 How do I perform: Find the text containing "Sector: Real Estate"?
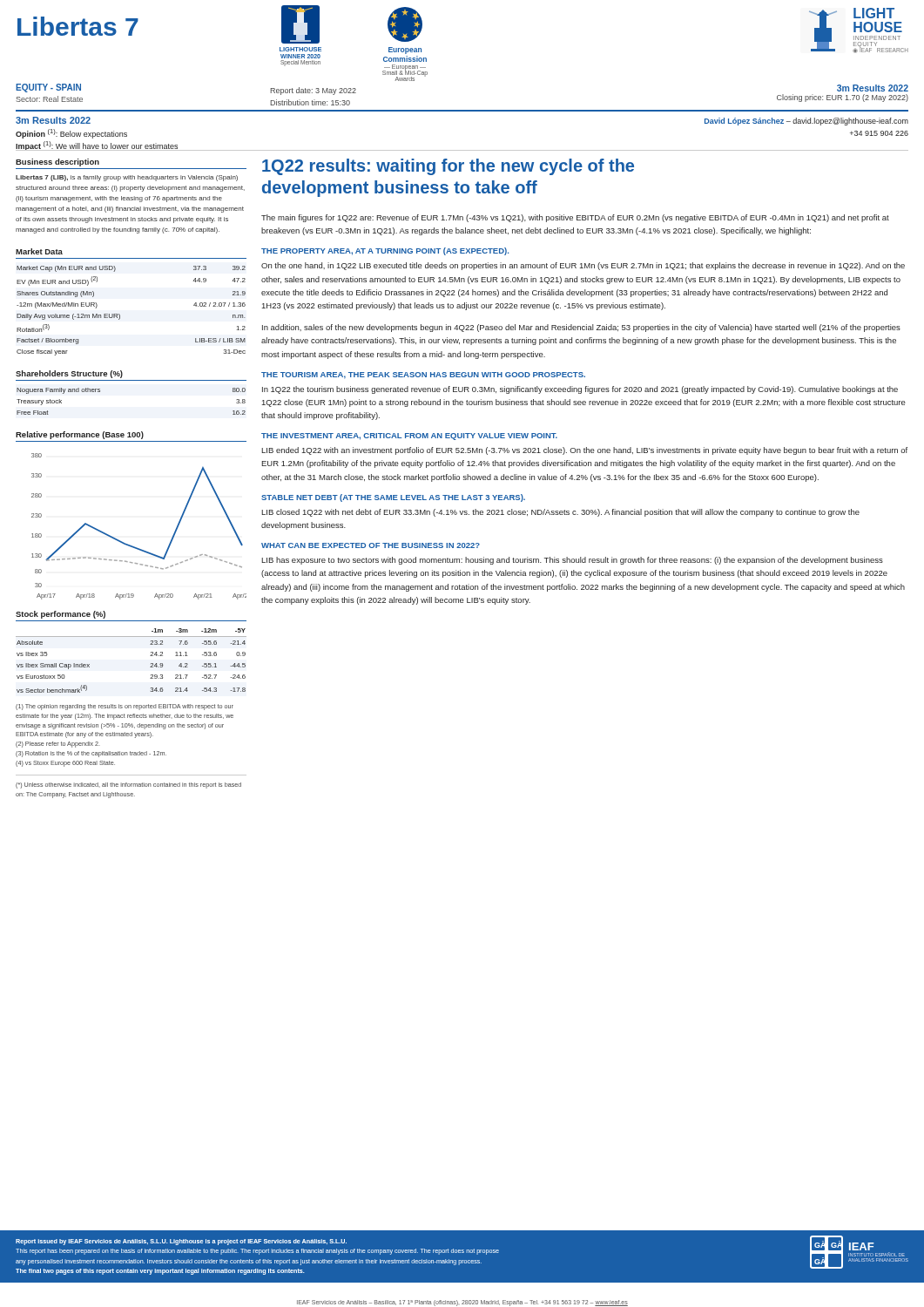(x=49, y=99)
